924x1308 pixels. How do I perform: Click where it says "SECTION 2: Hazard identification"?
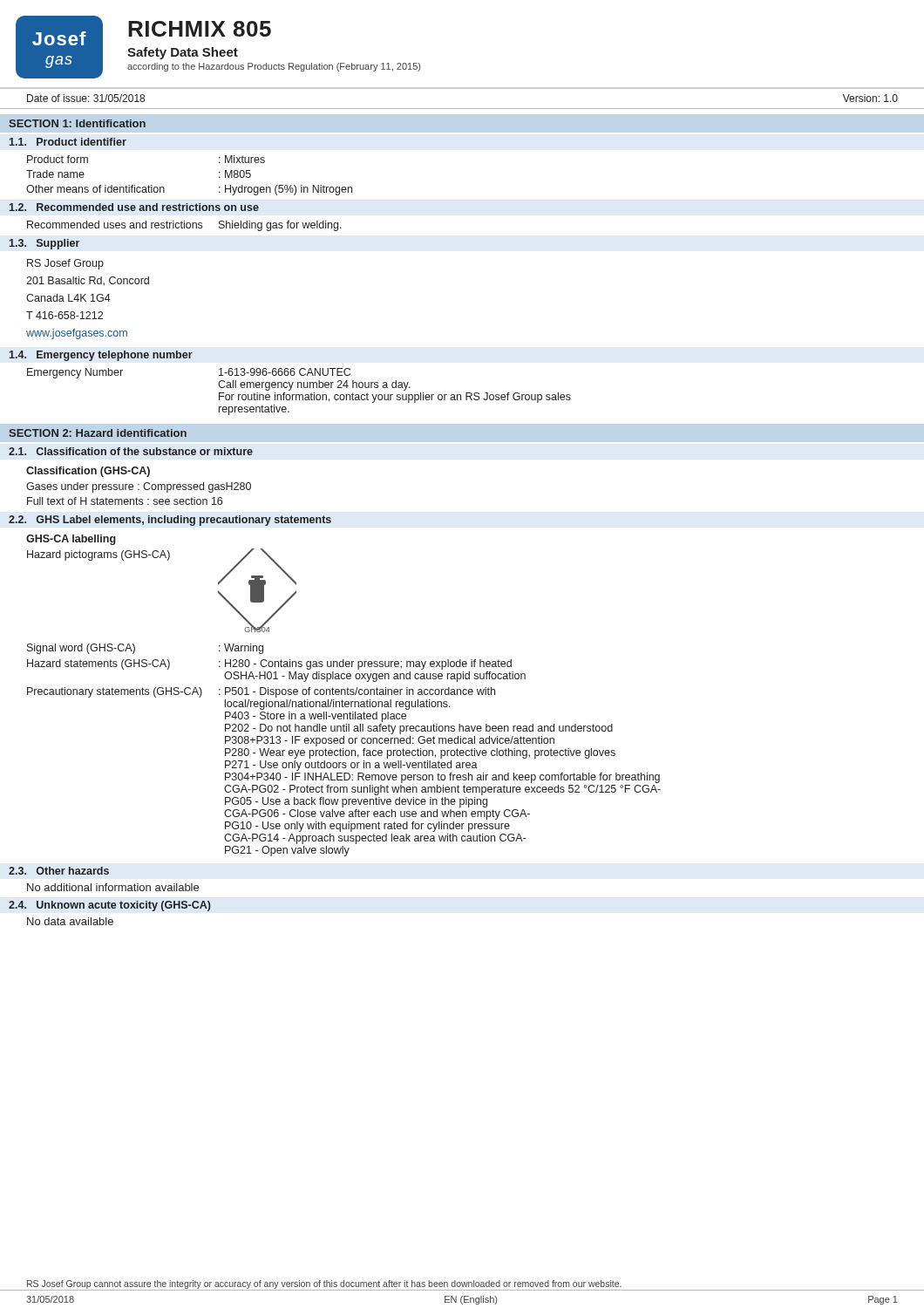click(98, 433)
